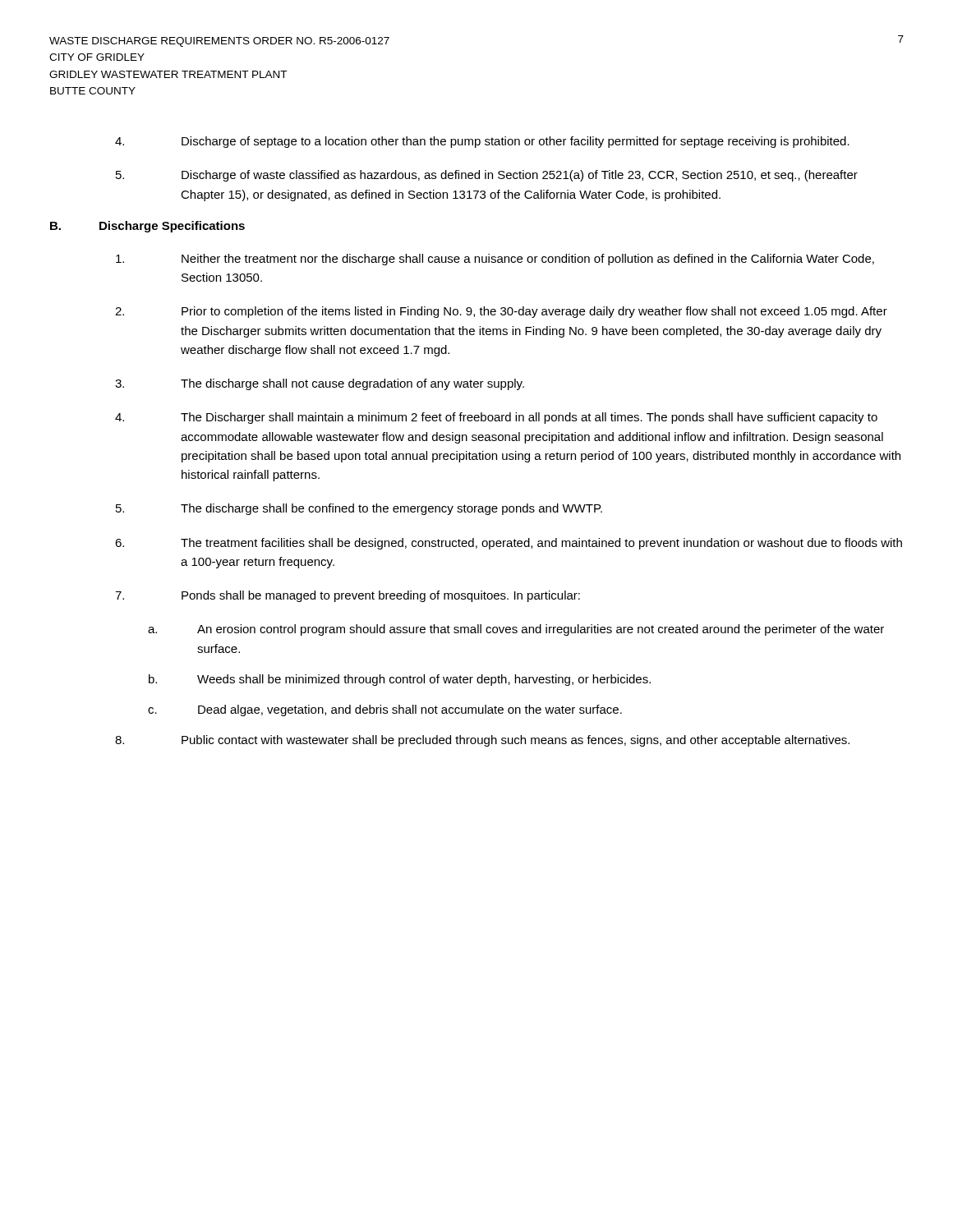Screen dimensions: 1232x953
Task: Find the block starting "7. Ponds shall"
Action: point(476,595)
